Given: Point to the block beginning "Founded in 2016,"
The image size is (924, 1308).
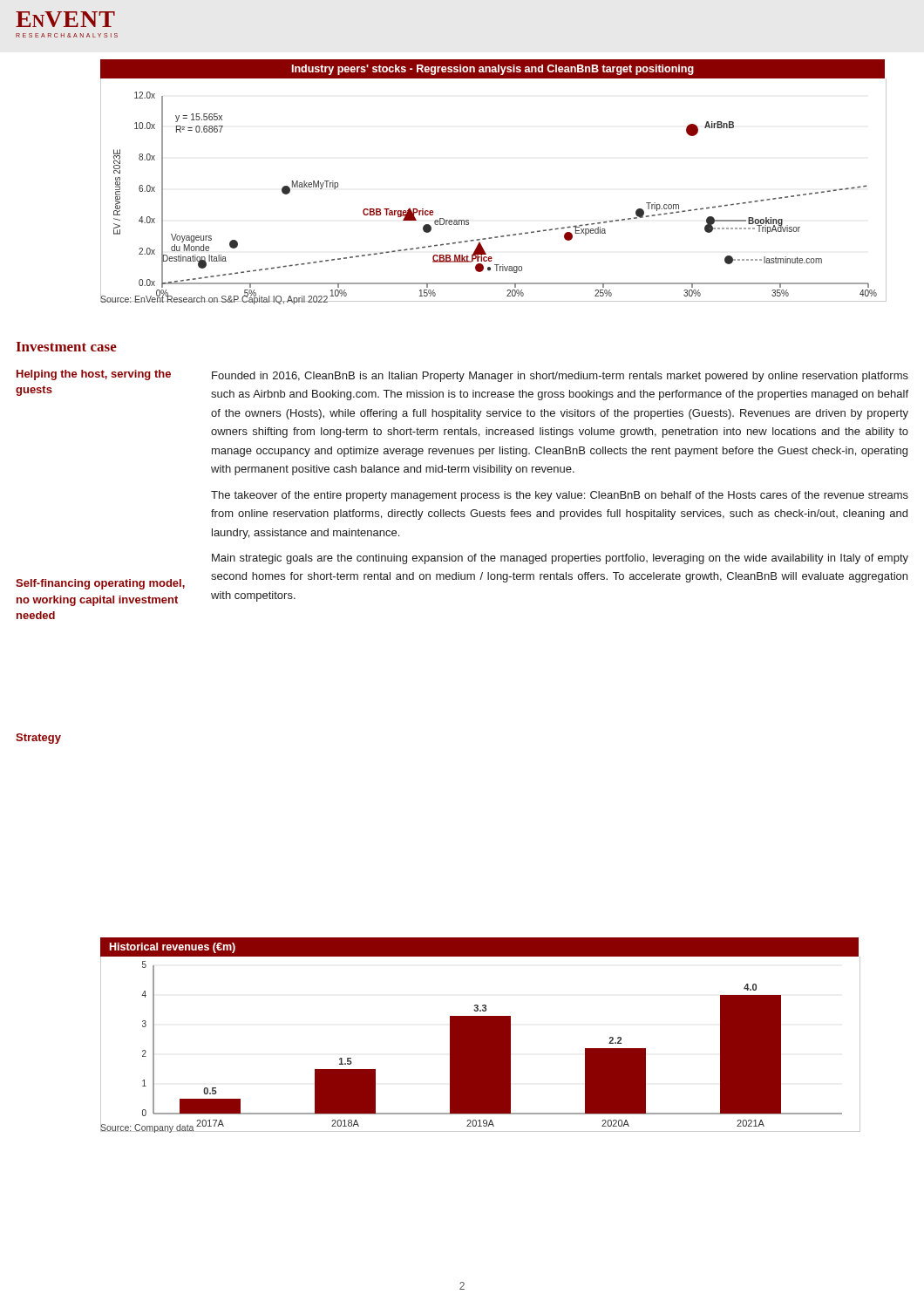Looking at the screenshot, I should point(560,485).
